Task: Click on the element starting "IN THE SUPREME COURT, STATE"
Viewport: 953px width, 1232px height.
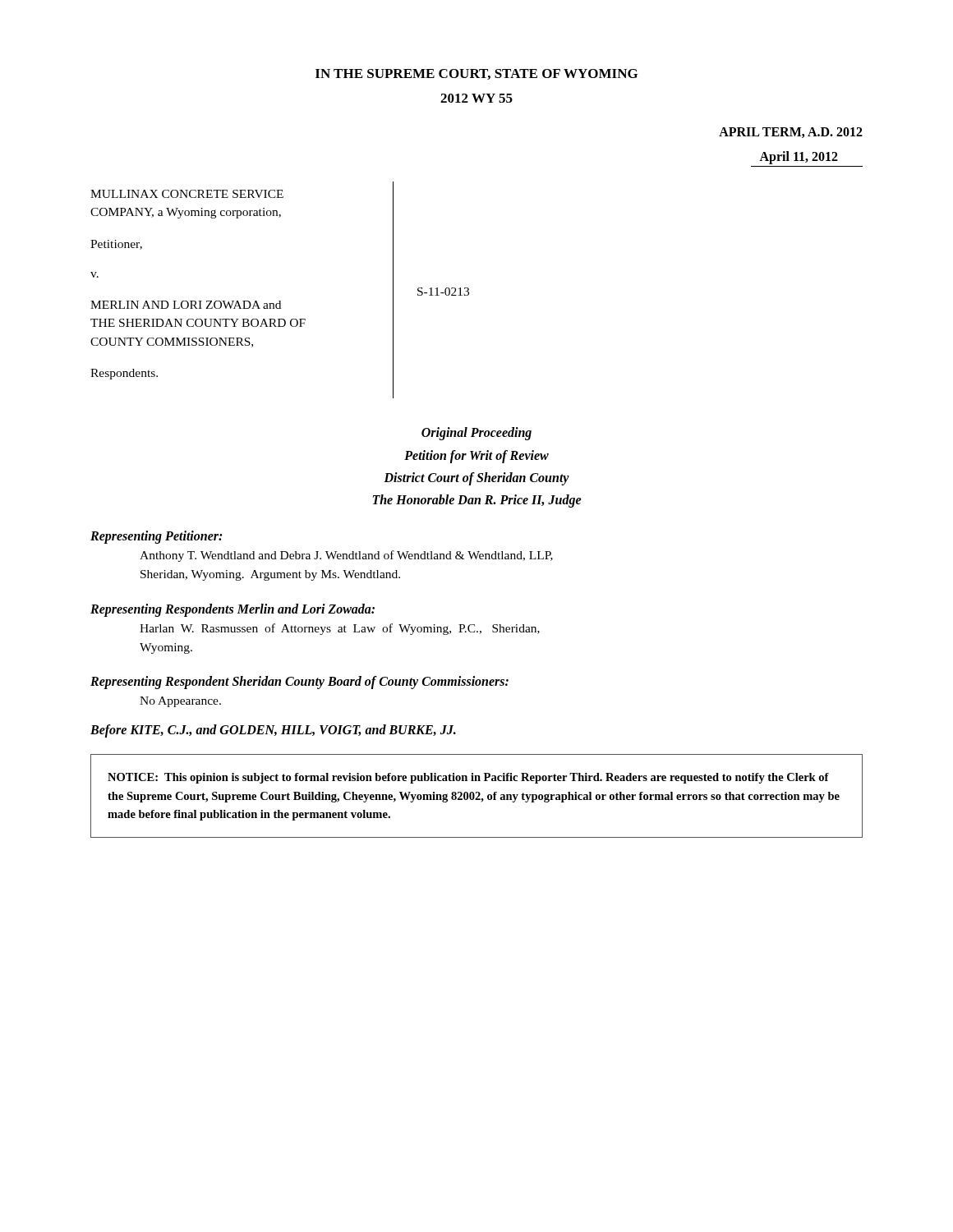Action: [476, 73]
